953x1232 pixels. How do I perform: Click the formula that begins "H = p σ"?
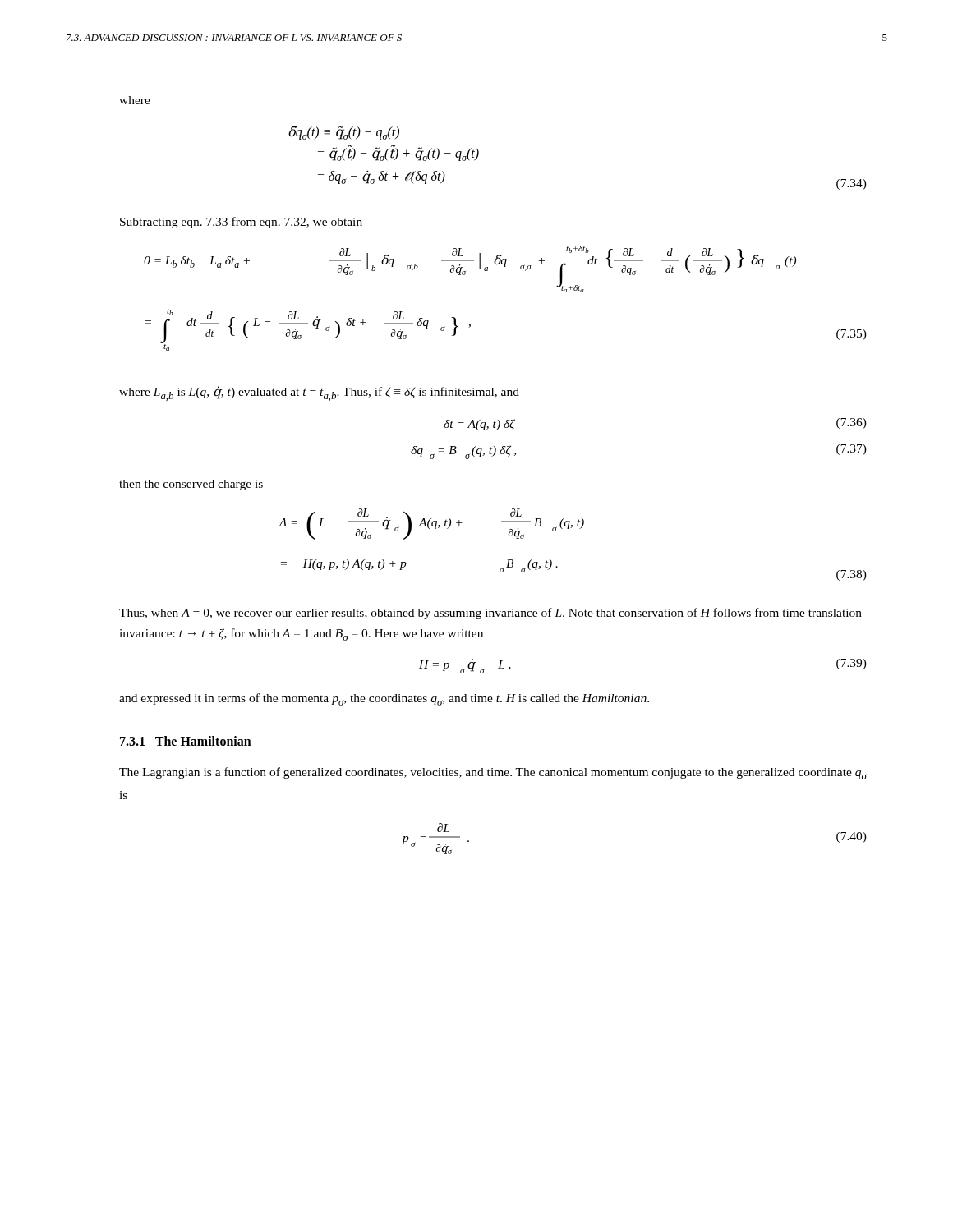point(473,666)
